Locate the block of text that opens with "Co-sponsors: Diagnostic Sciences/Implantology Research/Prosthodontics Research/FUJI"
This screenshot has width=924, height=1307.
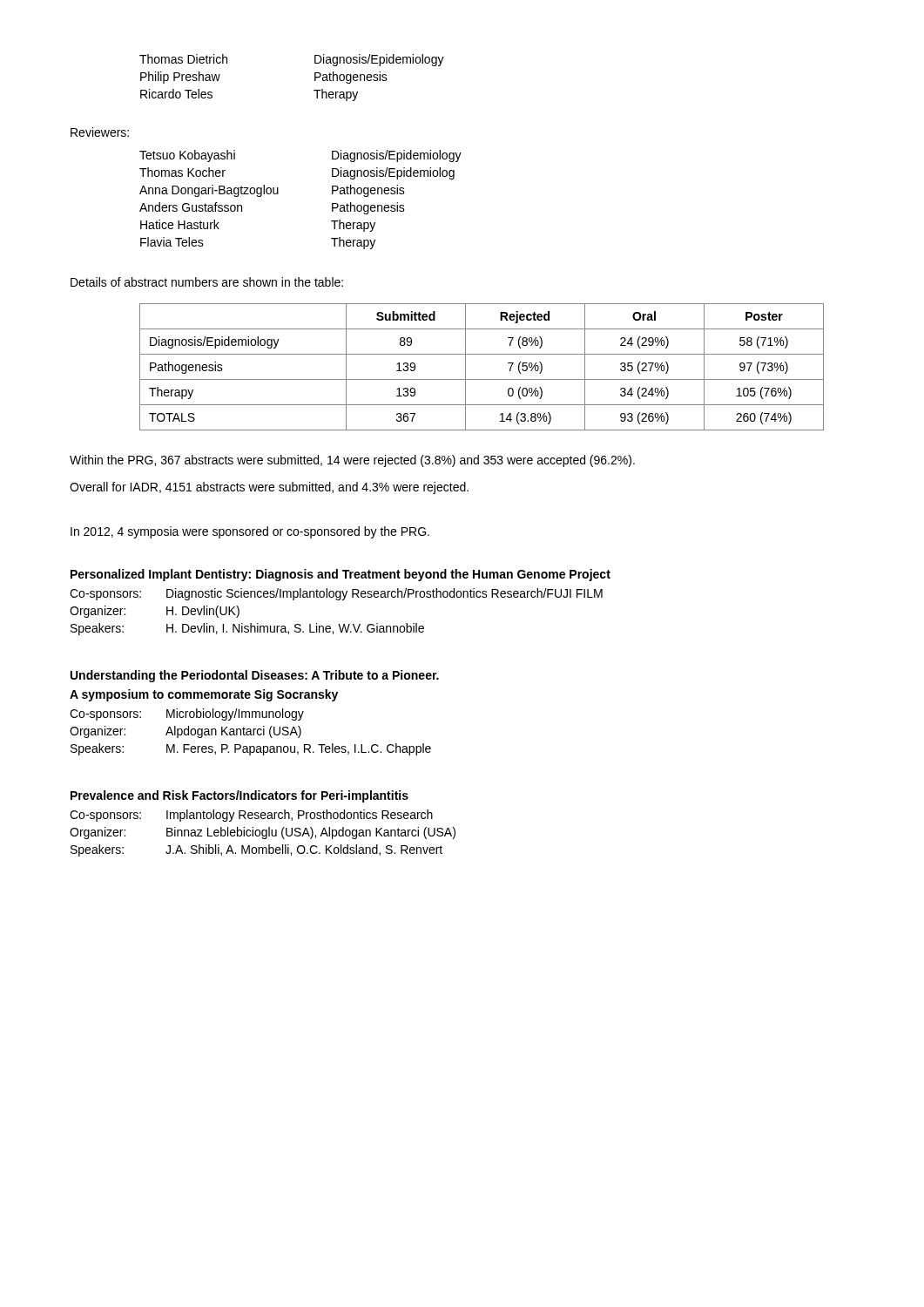[462, 593]
